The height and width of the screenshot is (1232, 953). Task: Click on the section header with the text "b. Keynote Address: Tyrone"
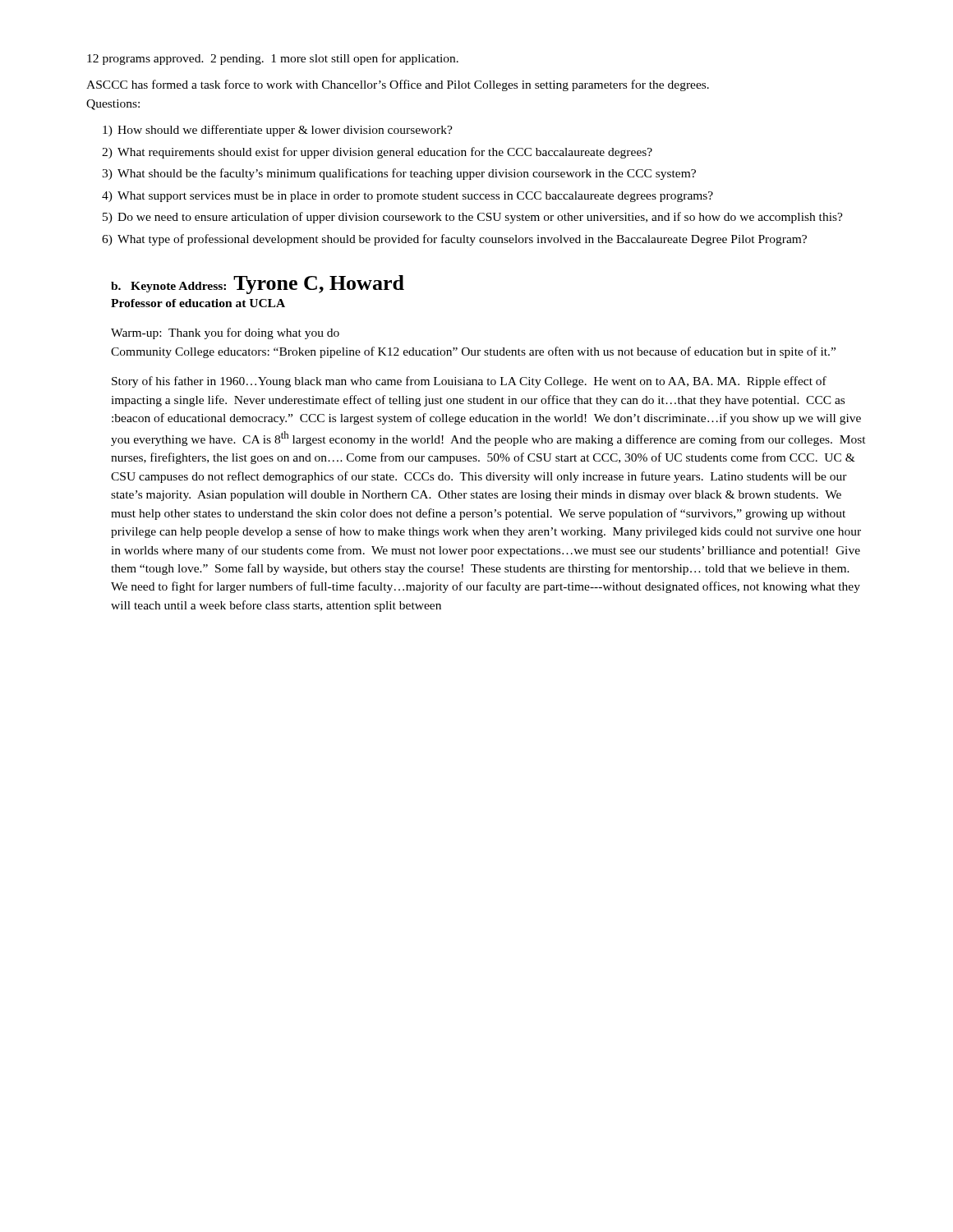click(x=258, y=285)
